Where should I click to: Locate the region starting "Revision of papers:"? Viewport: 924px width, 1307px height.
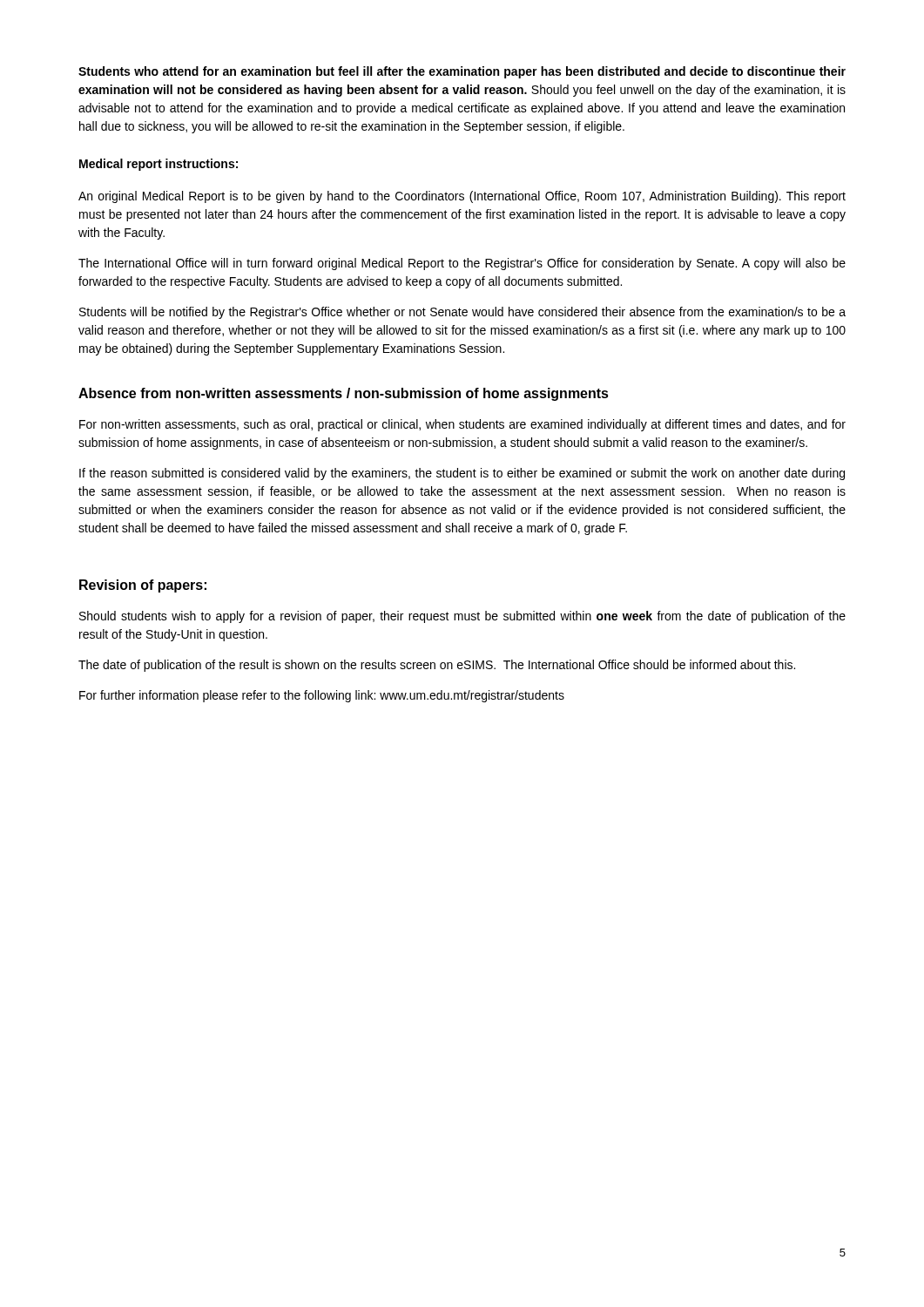[x=143, y=585]
